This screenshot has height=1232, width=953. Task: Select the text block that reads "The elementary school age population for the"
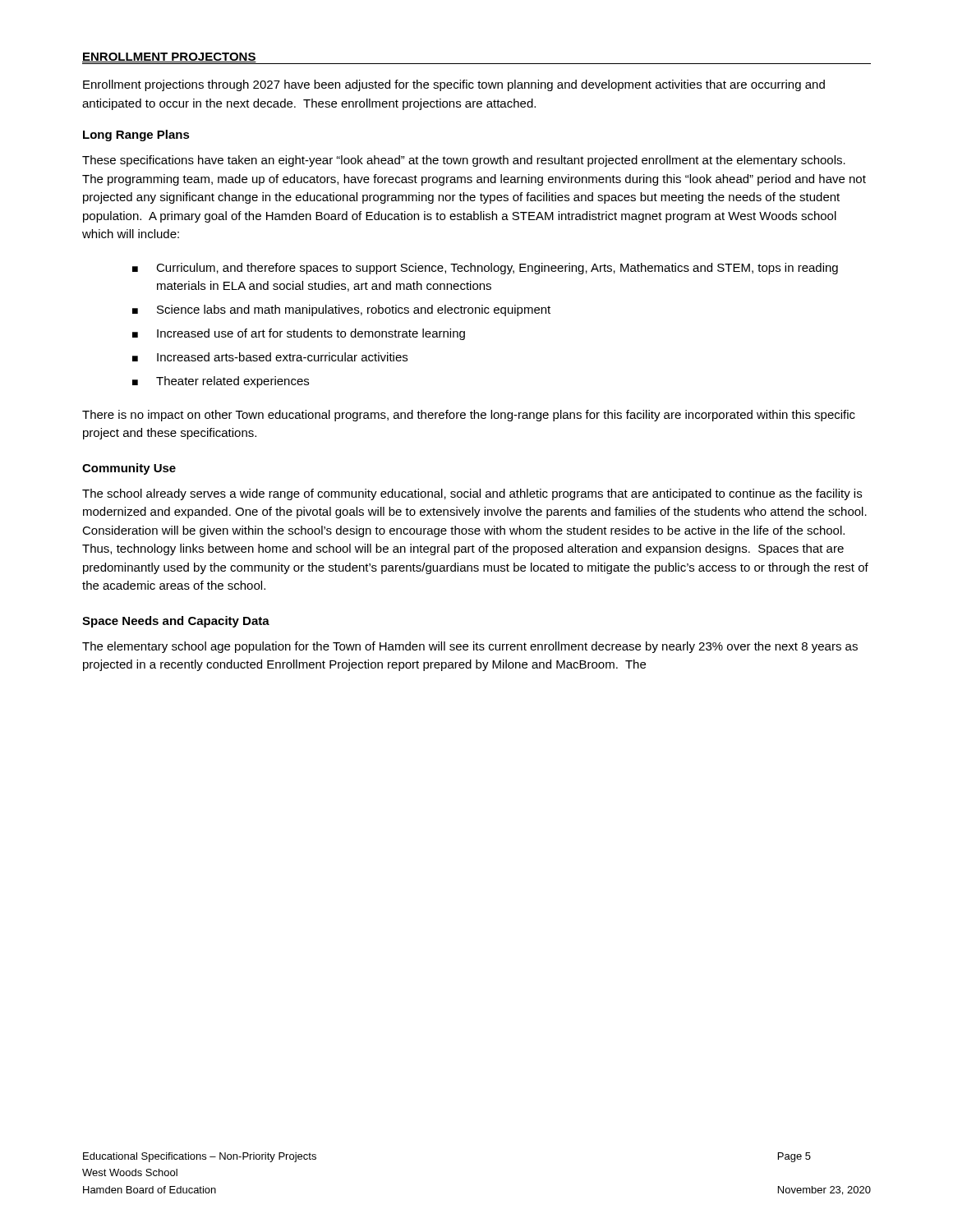(470, 655)
